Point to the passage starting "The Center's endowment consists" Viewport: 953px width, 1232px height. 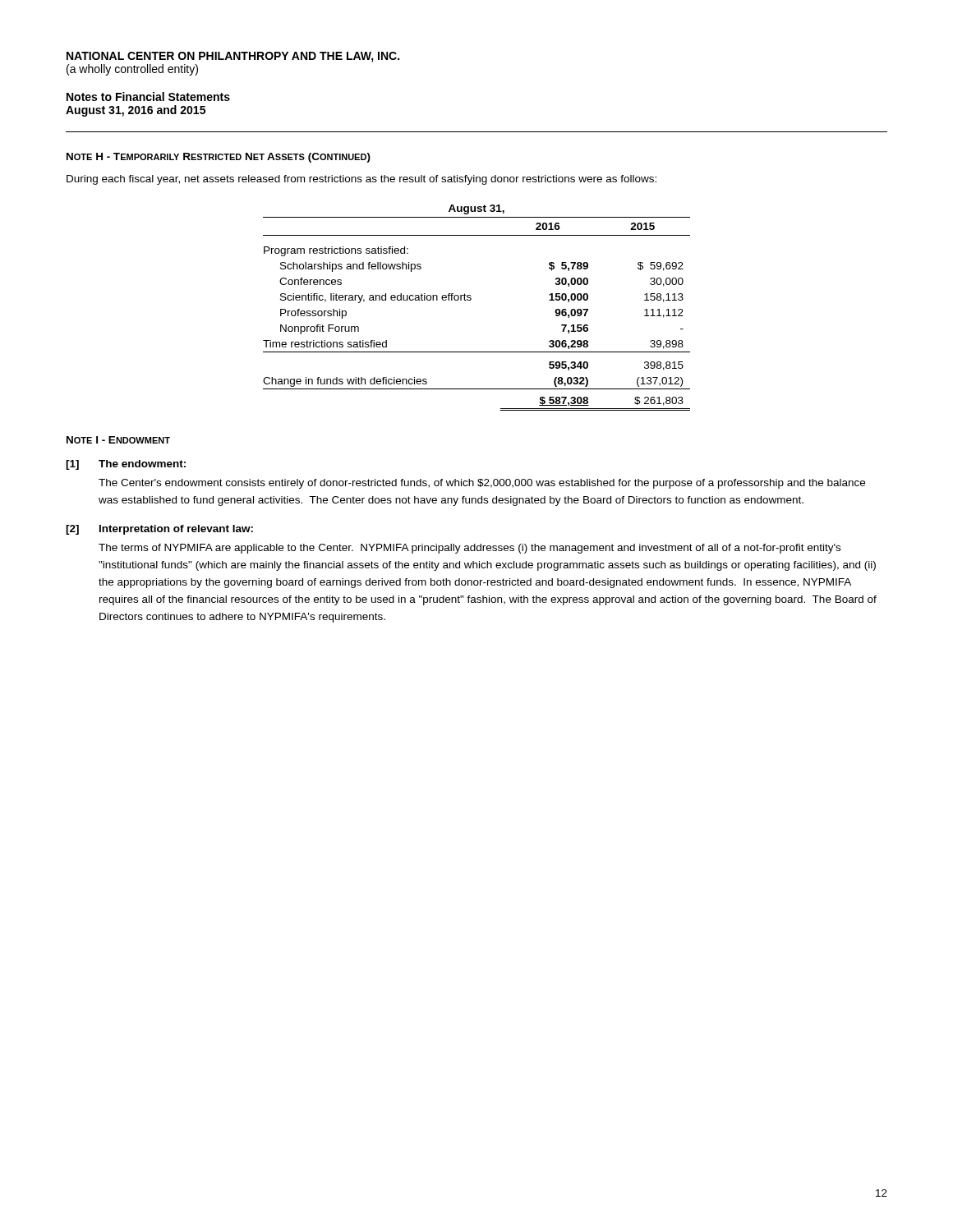(x=482, y=491)
